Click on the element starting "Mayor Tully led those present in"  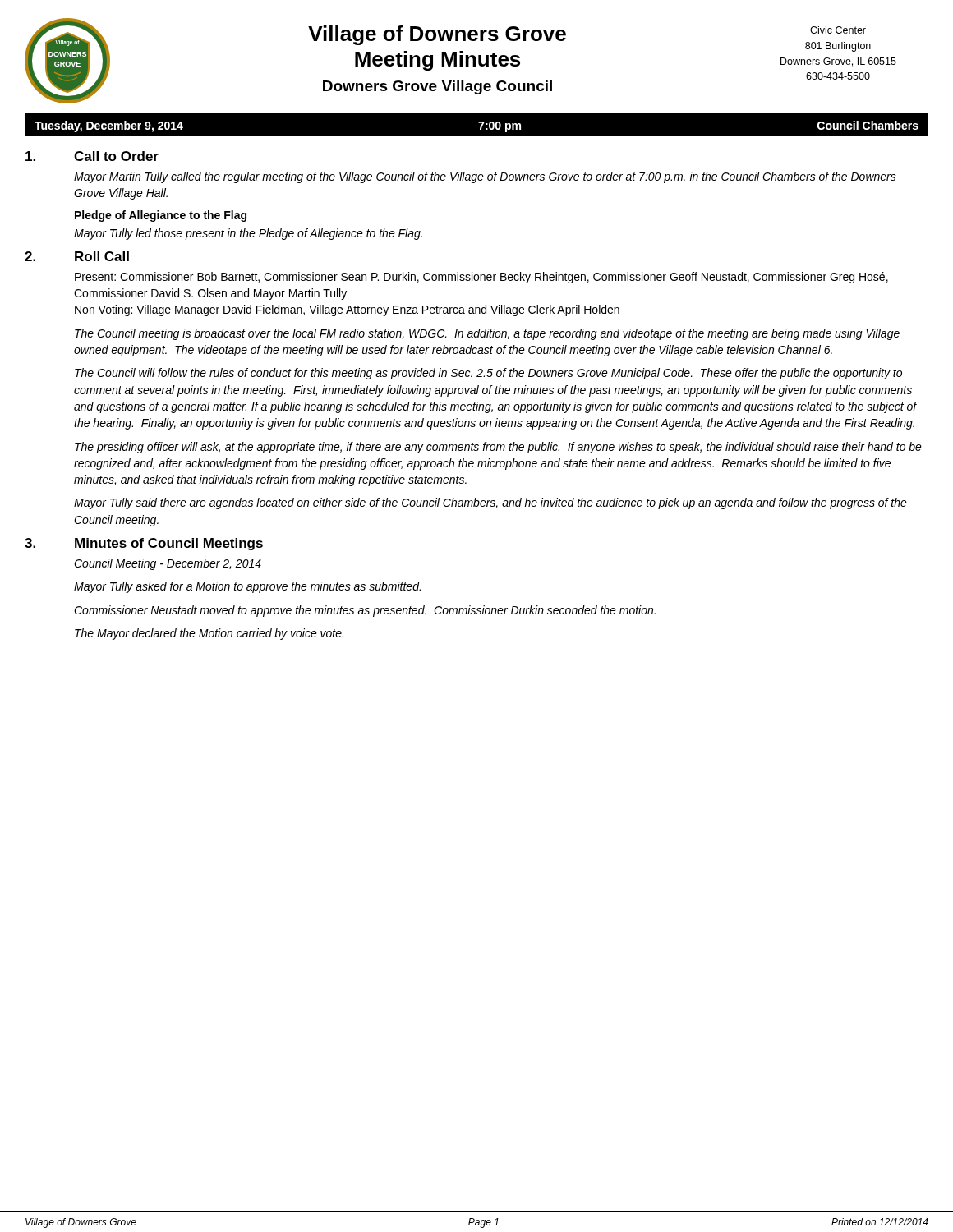click(x=248, y=234)
